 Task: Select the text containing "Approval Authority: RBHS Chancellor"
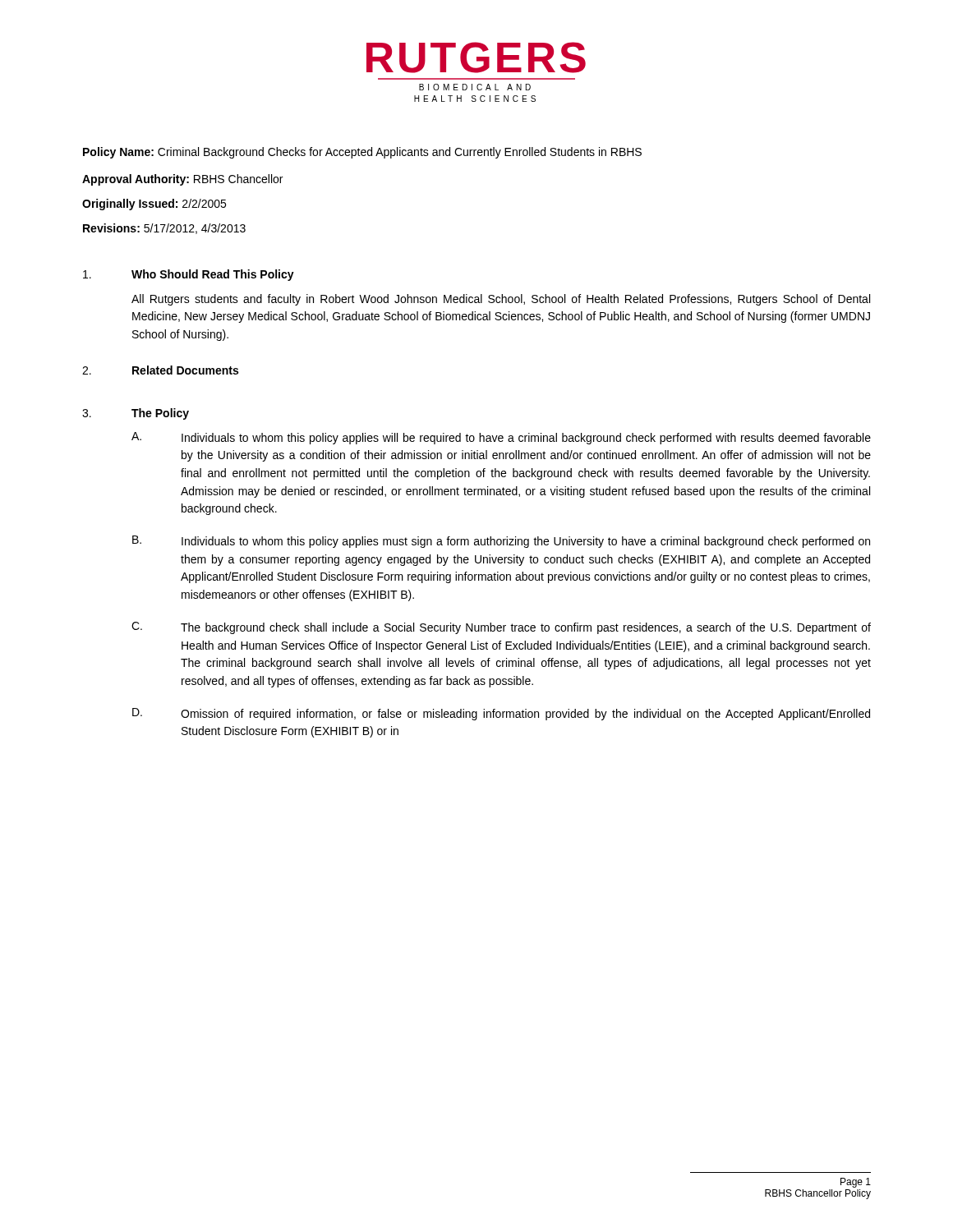pyautogui.click(x=183, y=179)
